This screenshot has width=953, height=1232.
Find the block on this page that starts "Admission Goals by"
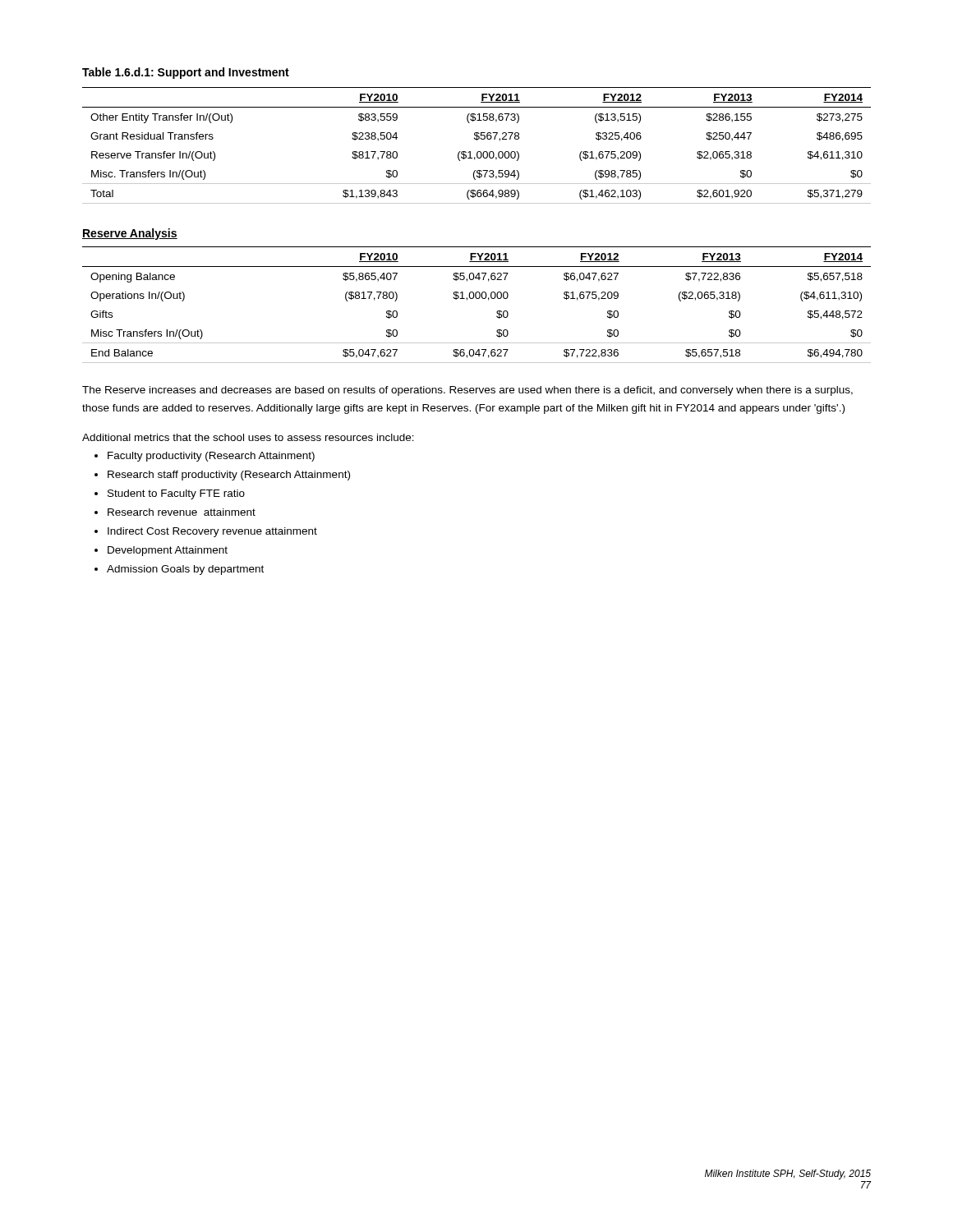(x=185, y=569)
